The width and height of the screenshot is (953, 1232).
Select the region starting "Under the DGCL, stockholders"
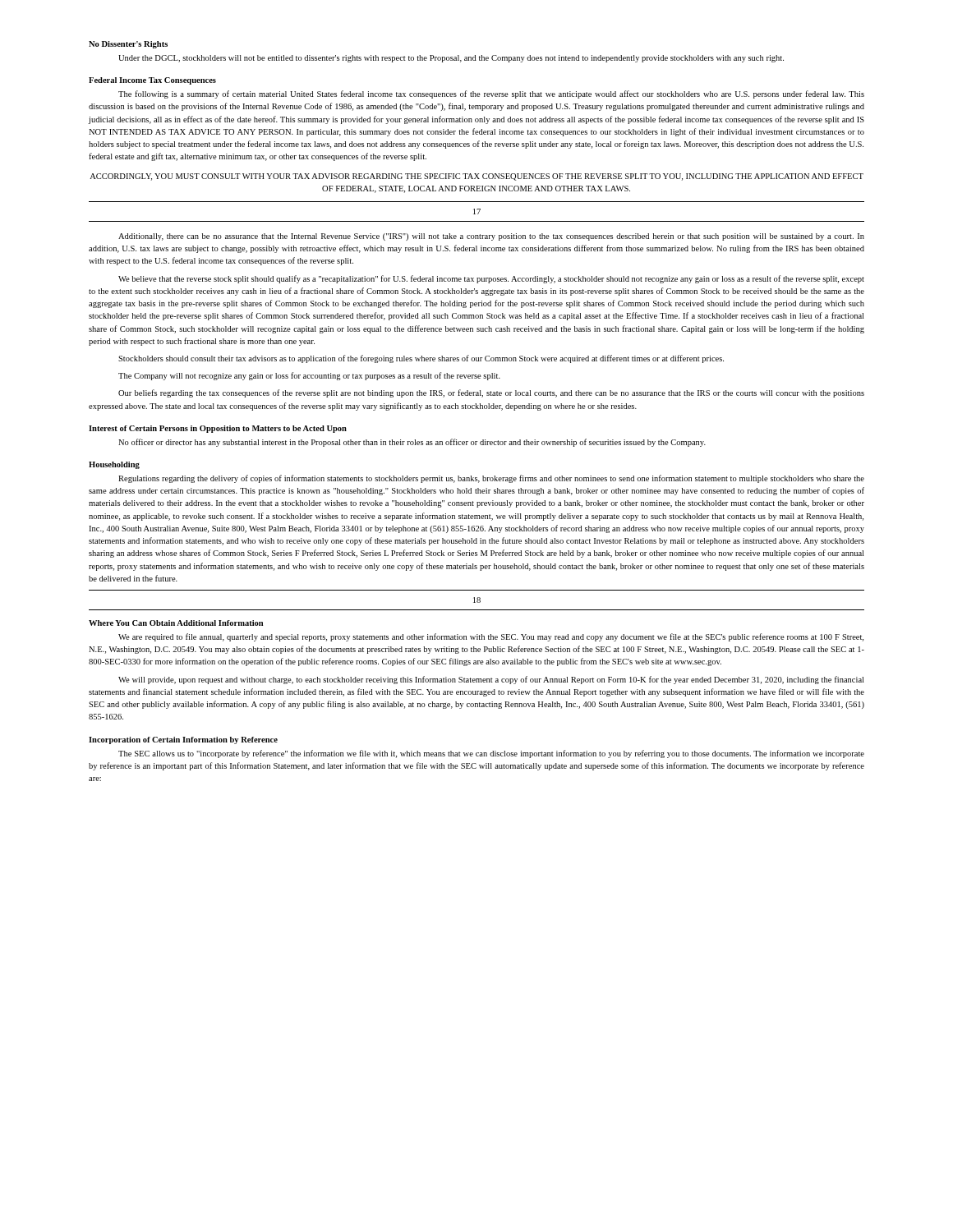451,58
